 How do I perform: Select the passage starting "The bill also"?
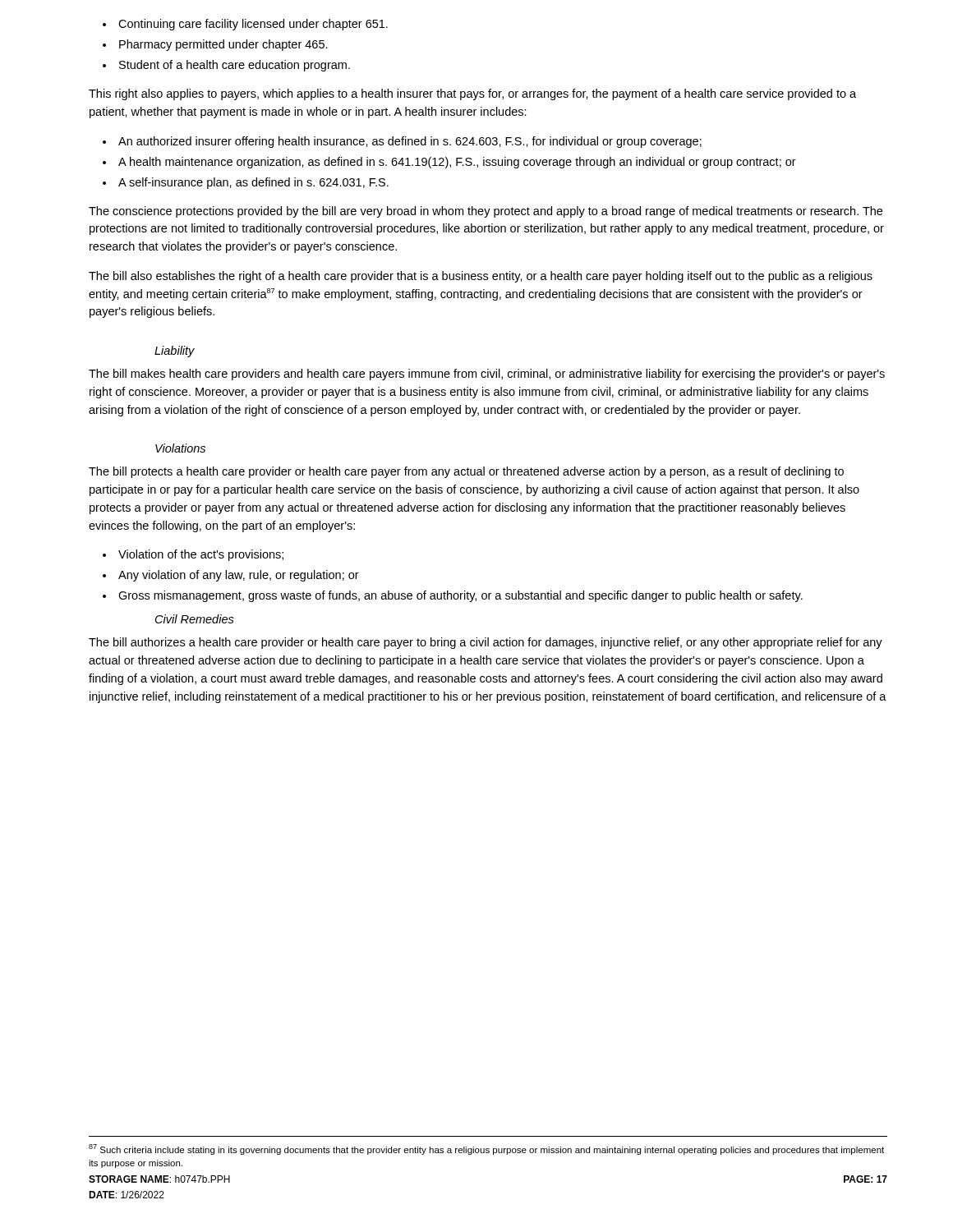481,294
